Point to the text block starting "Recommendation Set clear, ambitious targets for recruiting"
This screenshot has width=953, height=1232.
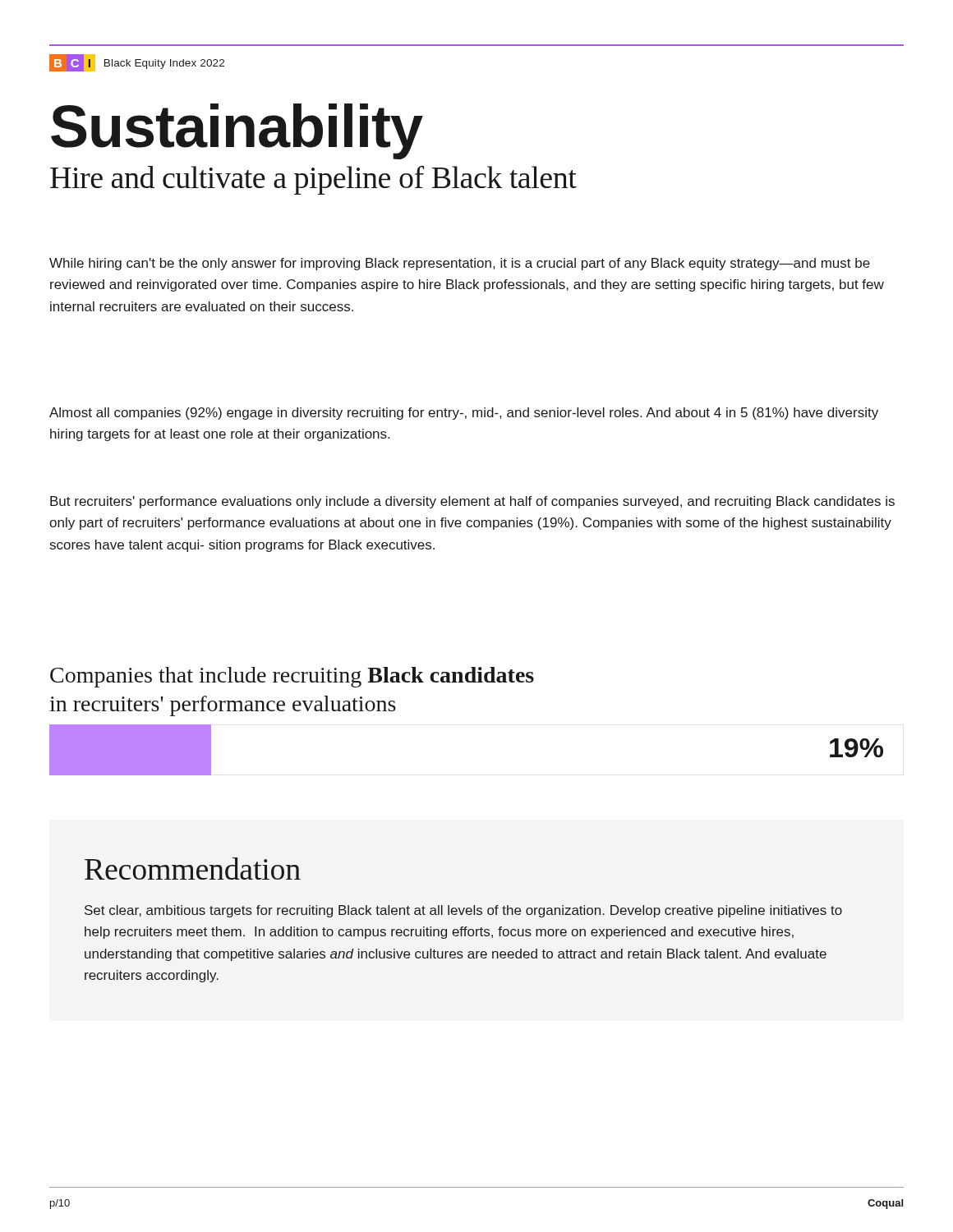[476, 919]
